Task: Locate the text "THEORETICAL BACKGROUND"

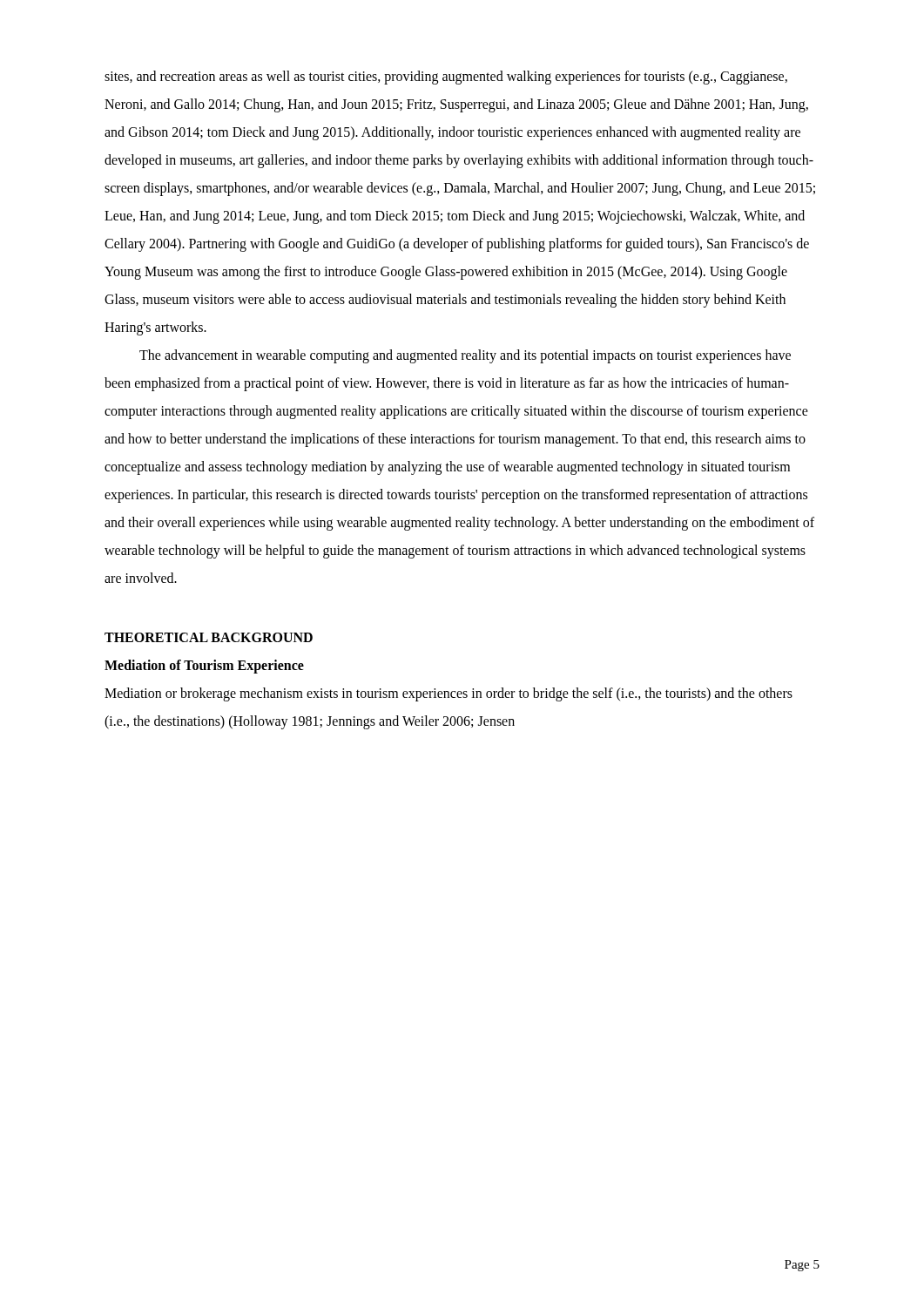Action: coord(209,637)
